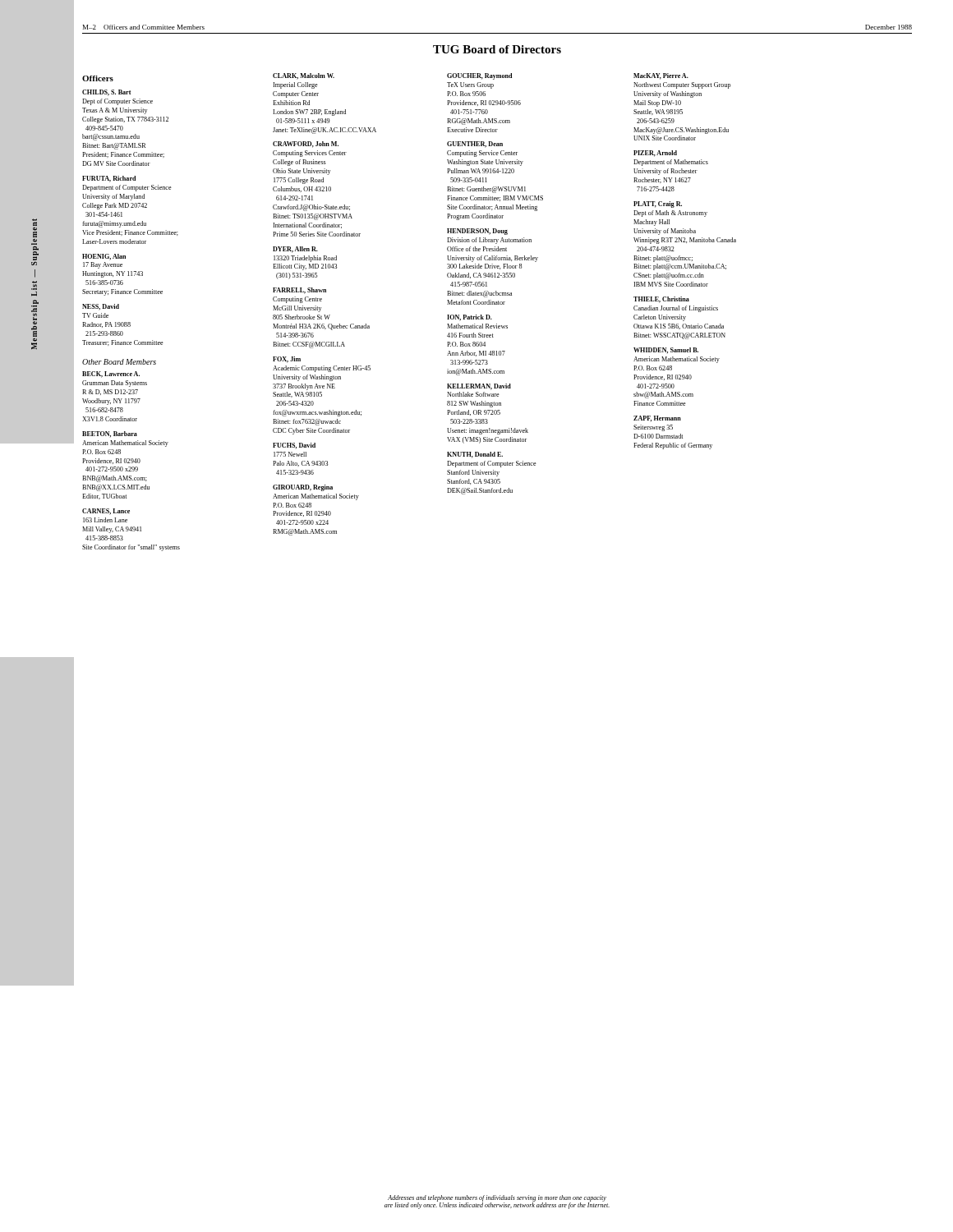Viewport: 953px width, 1232px height.
Task: Find the block on this page that starts "HENDERSON, Doug Division of Library"
Action: coord(535,267)
